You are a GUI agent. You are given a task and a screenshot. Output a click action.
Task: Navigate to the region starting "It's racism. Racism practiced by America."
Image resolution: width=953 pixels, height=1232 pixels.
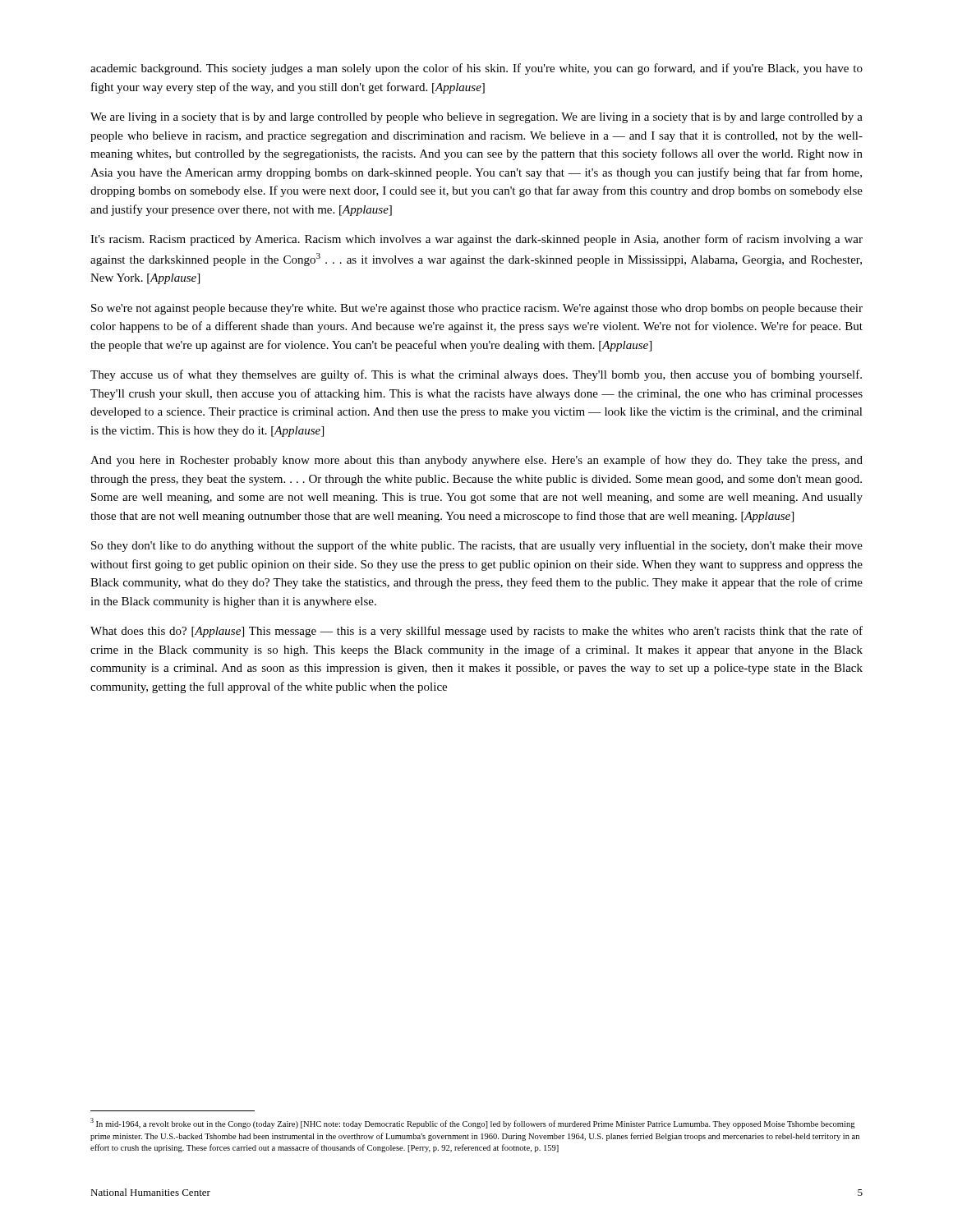(476, 259)
